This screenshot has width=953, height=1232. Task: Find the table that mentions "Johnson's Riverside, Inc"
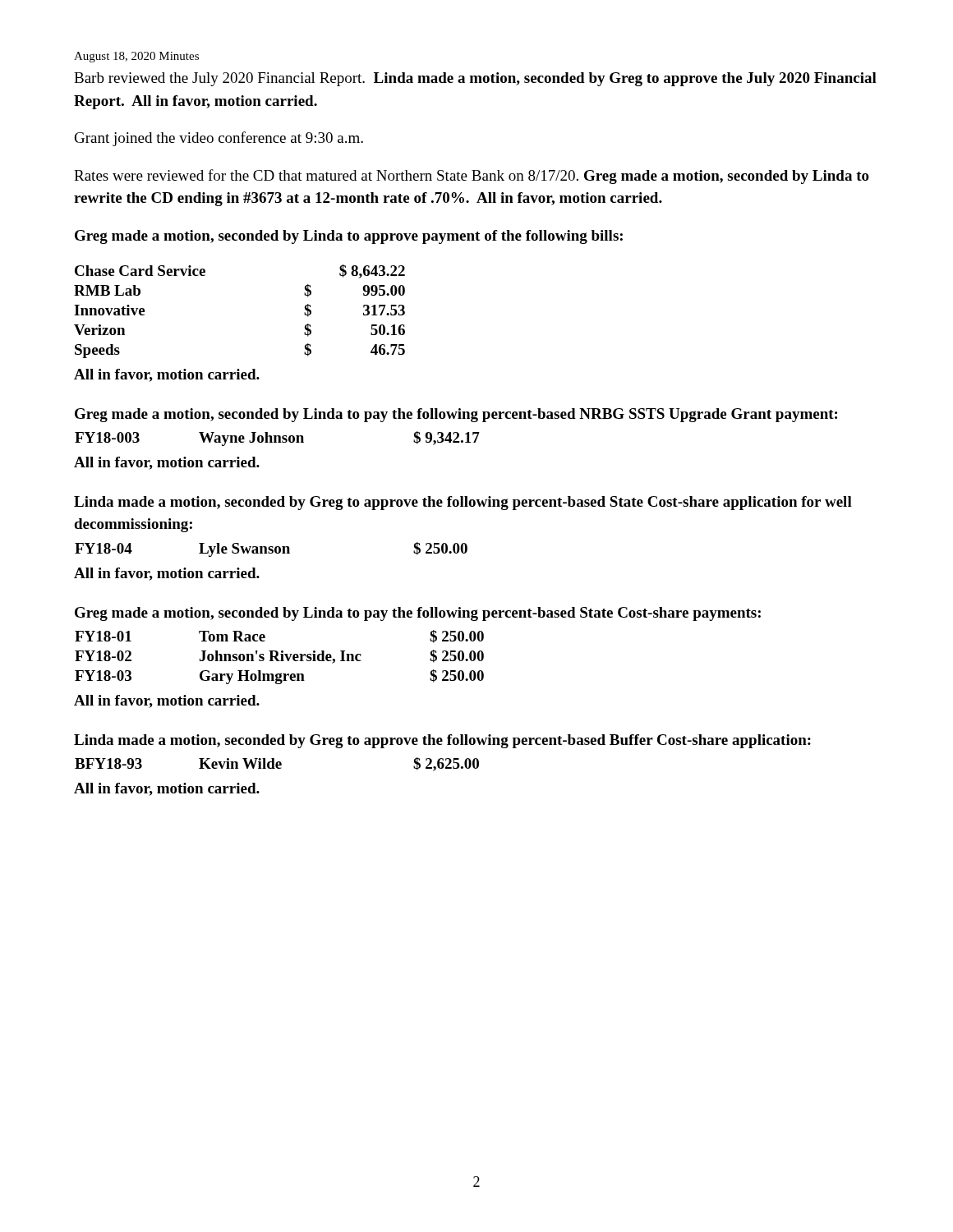click(476, 656)
